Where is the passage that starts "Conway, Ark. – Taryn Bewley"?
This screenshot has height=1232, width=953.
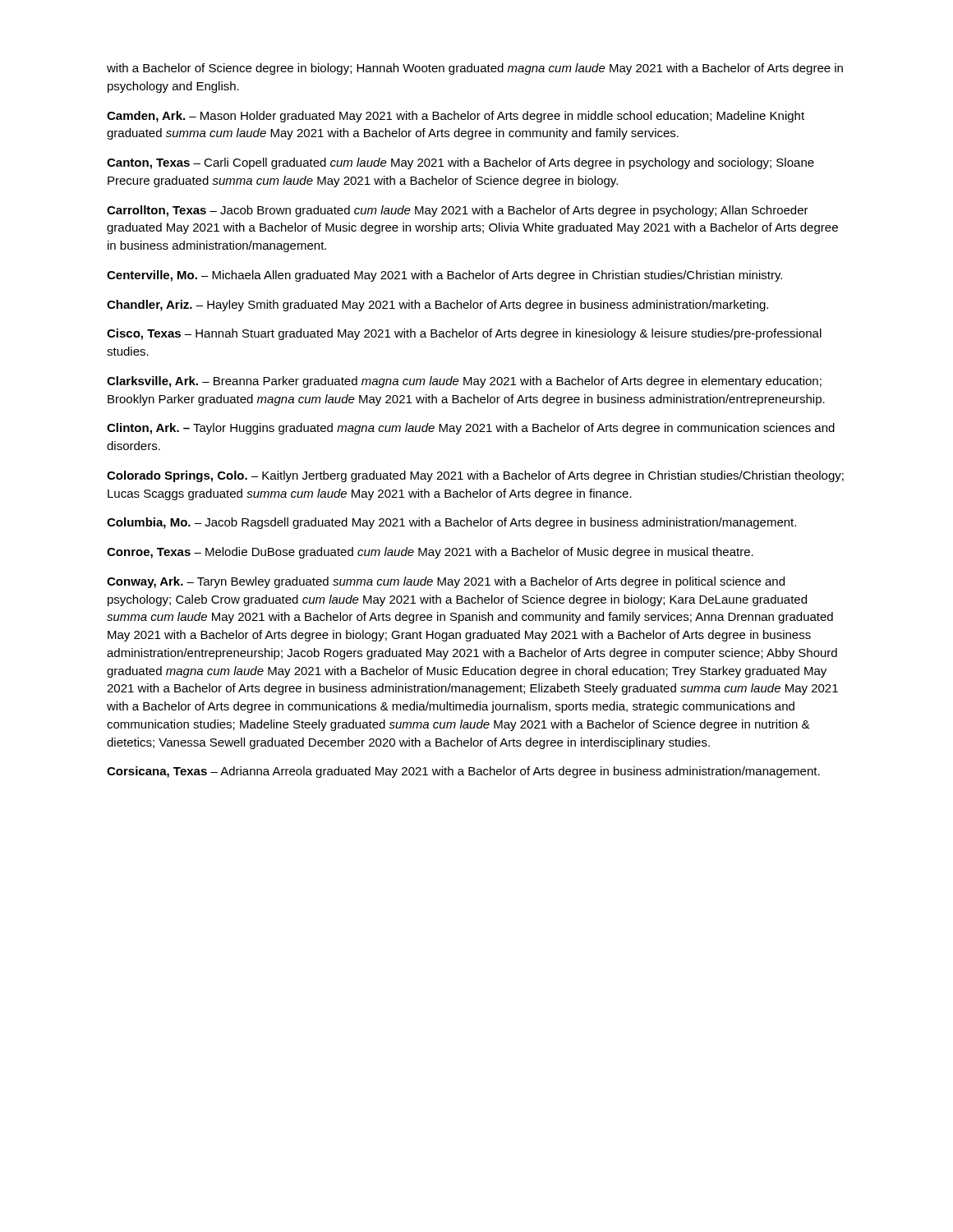(x=473, y=661)
